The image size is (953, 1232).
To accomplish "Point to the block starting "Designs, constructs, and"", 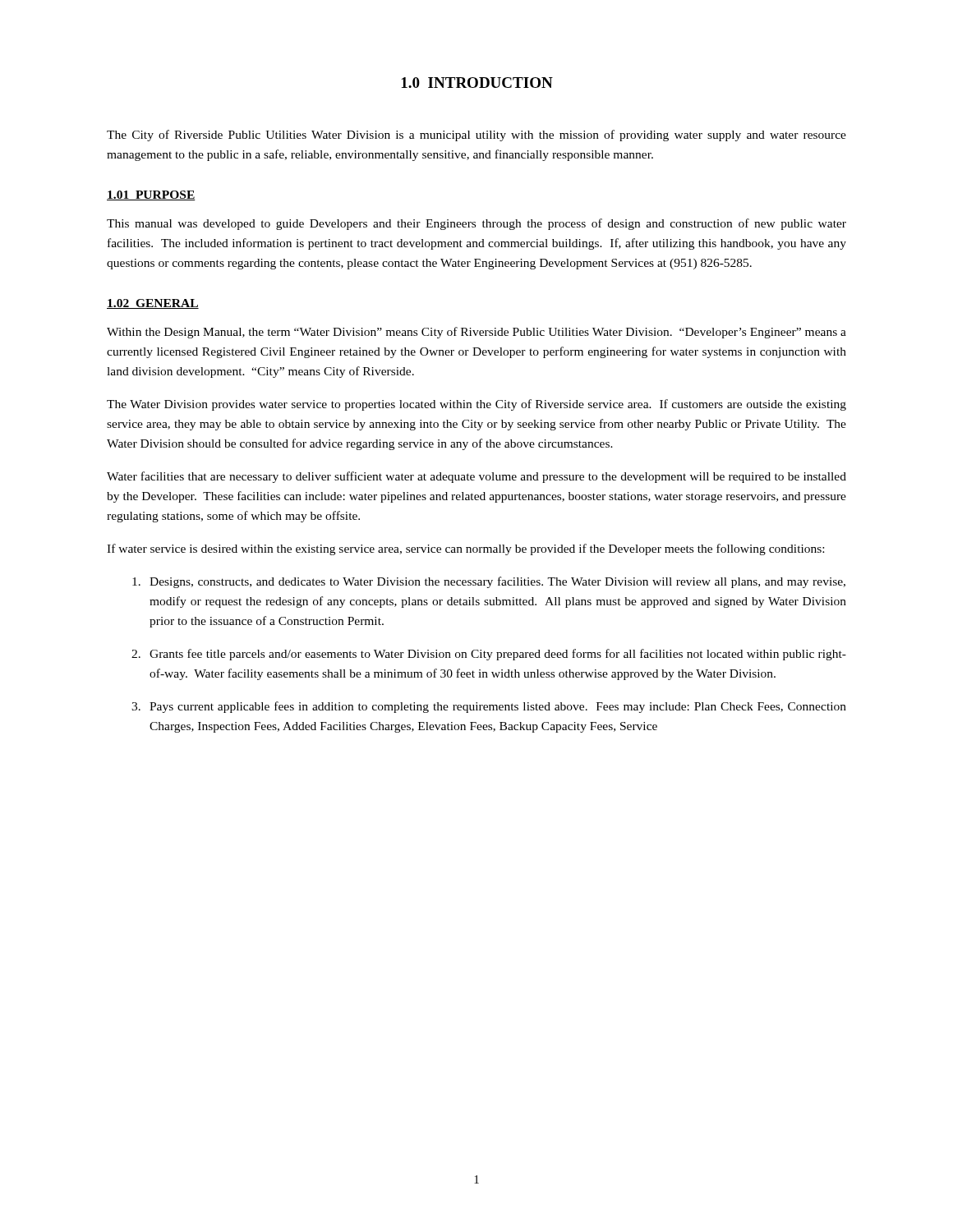I will tap(489, 601).
